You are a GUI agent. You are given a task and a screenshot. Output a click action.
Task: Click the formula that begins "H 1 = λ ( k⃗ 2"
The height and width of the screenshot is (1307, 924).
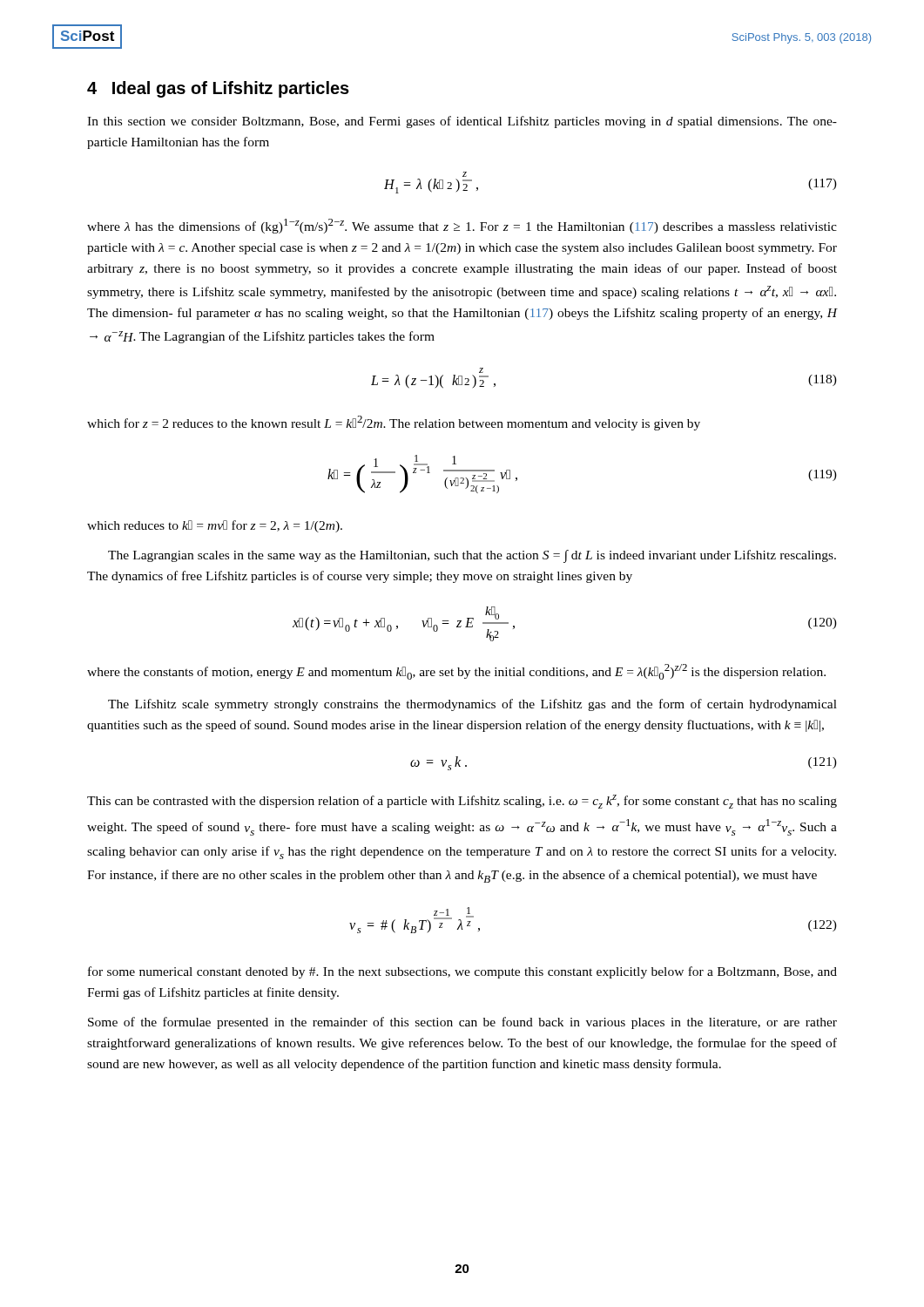coord(465,174)
